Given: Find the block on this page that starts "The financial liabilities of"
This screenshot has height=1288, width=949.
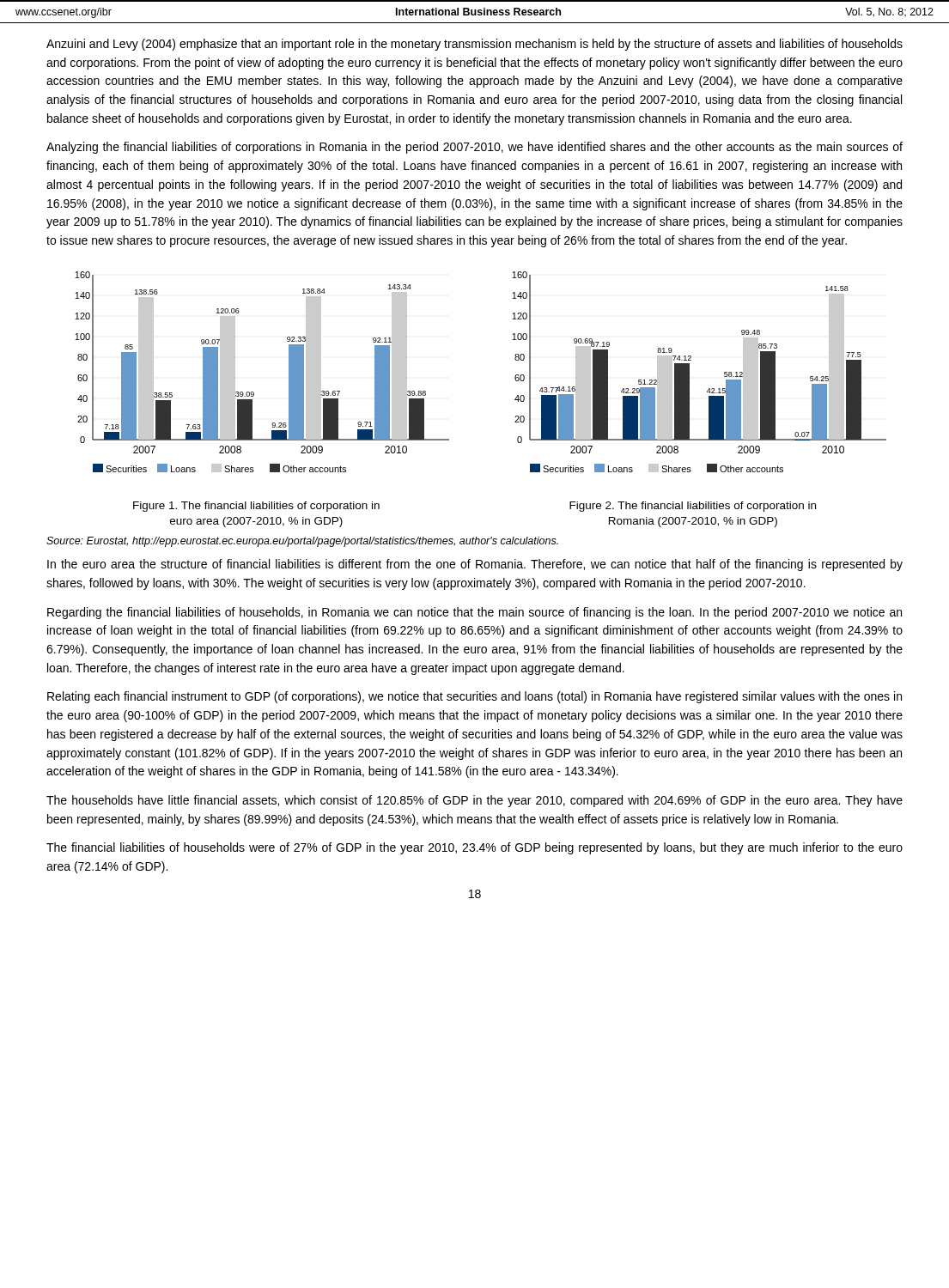Looking at the screenshot, I should [x=474, y=858].
